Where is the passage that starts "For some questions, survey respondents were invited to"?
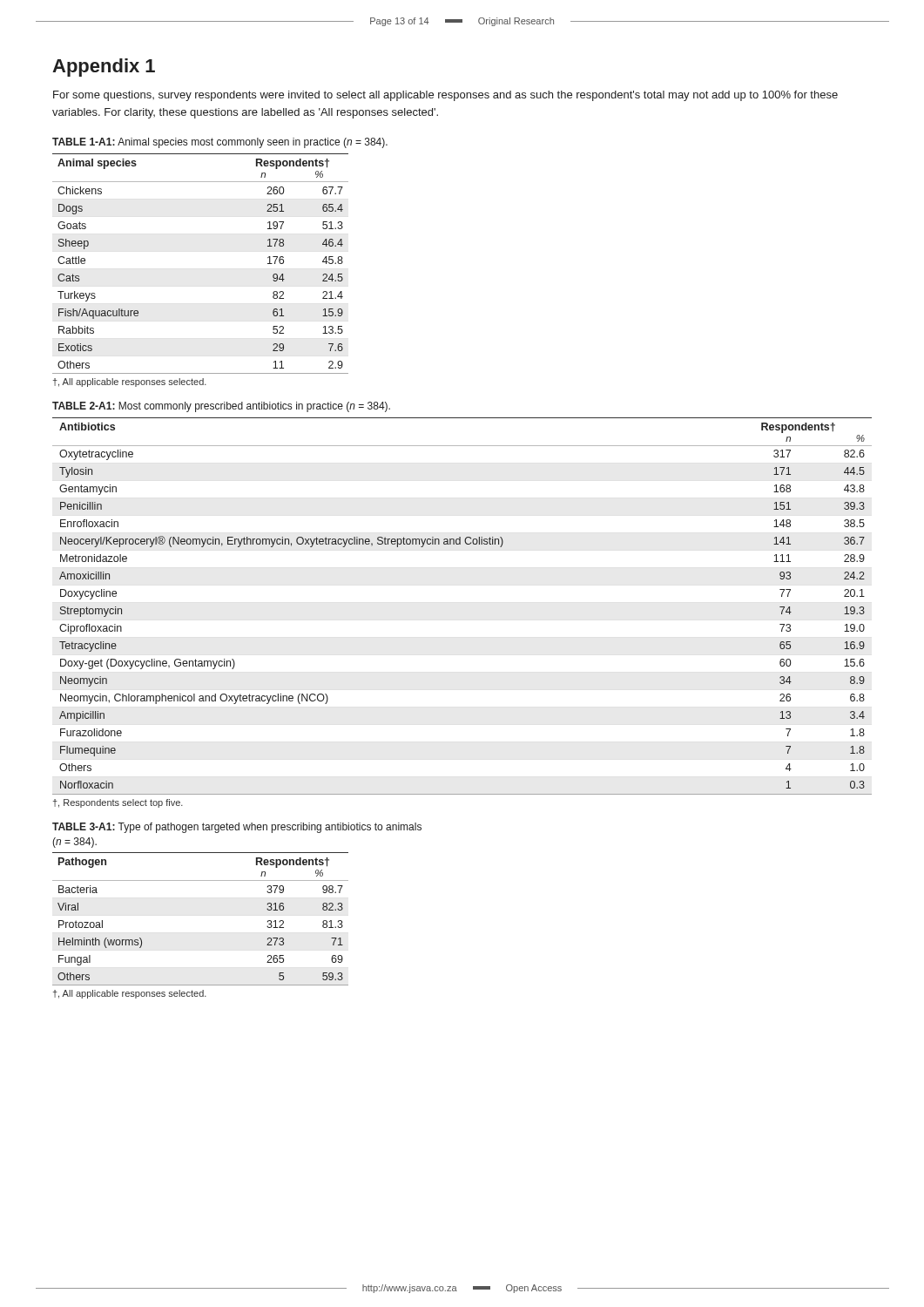This screenshot has height=1307, width=924. click(445, 103)
